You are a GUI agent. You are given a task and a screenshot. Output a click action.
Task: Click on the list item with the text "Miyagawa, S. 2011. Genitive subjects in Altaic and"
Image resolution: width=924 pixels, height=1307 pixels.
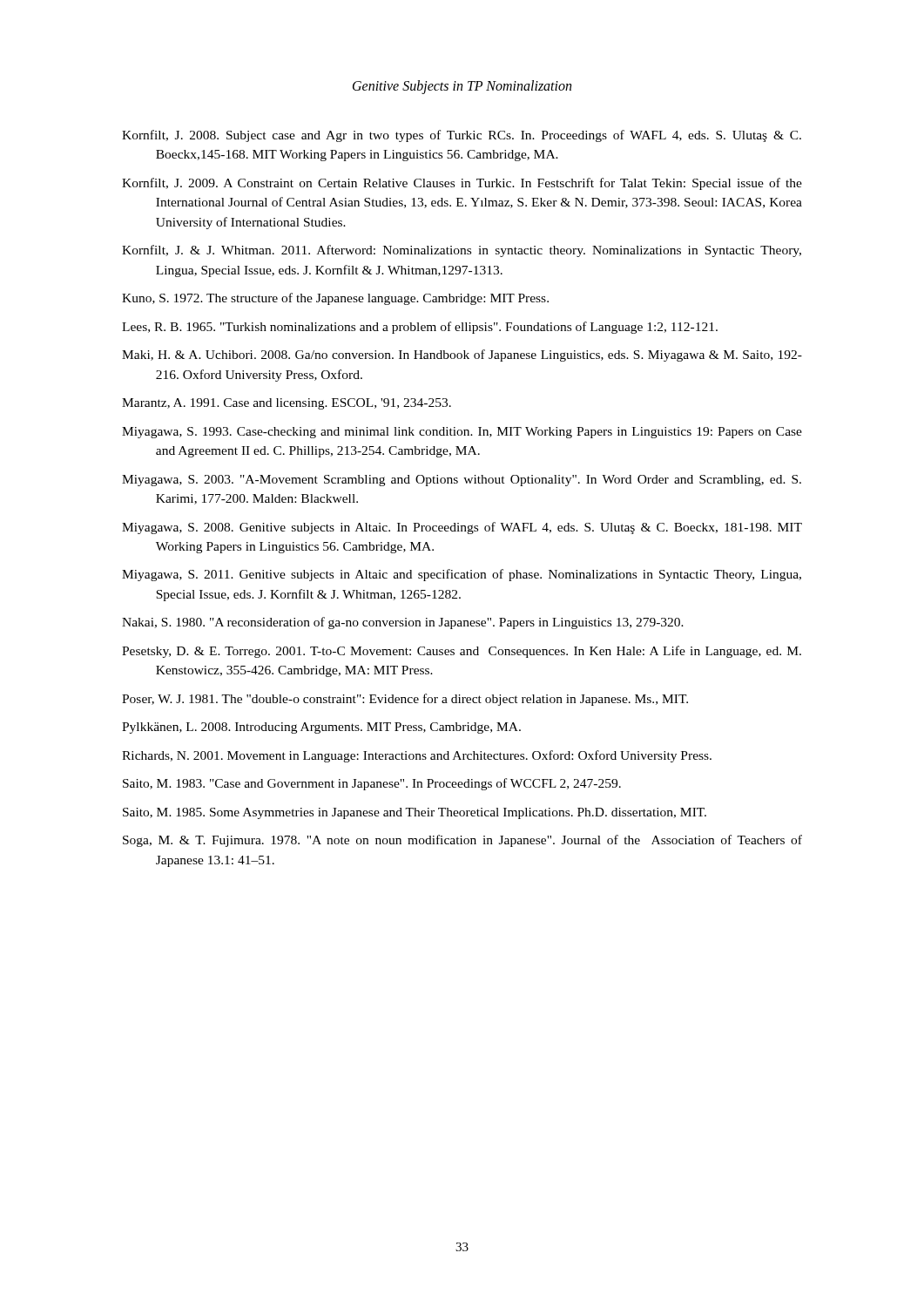[462, 584]
